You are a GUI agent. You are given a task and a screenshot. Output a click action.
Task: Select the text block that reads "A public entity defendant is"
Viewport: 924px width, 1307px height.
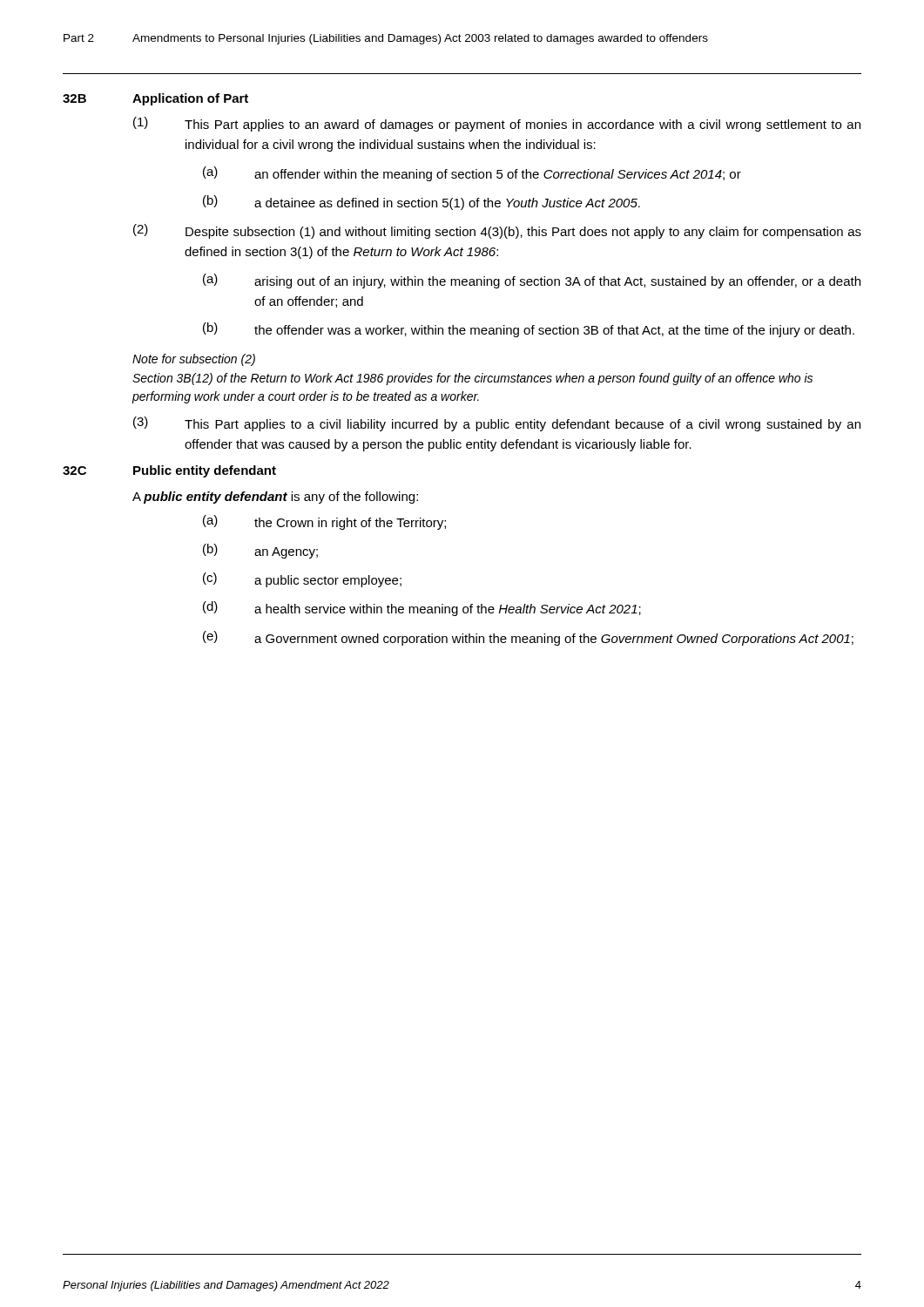(276, 497)
